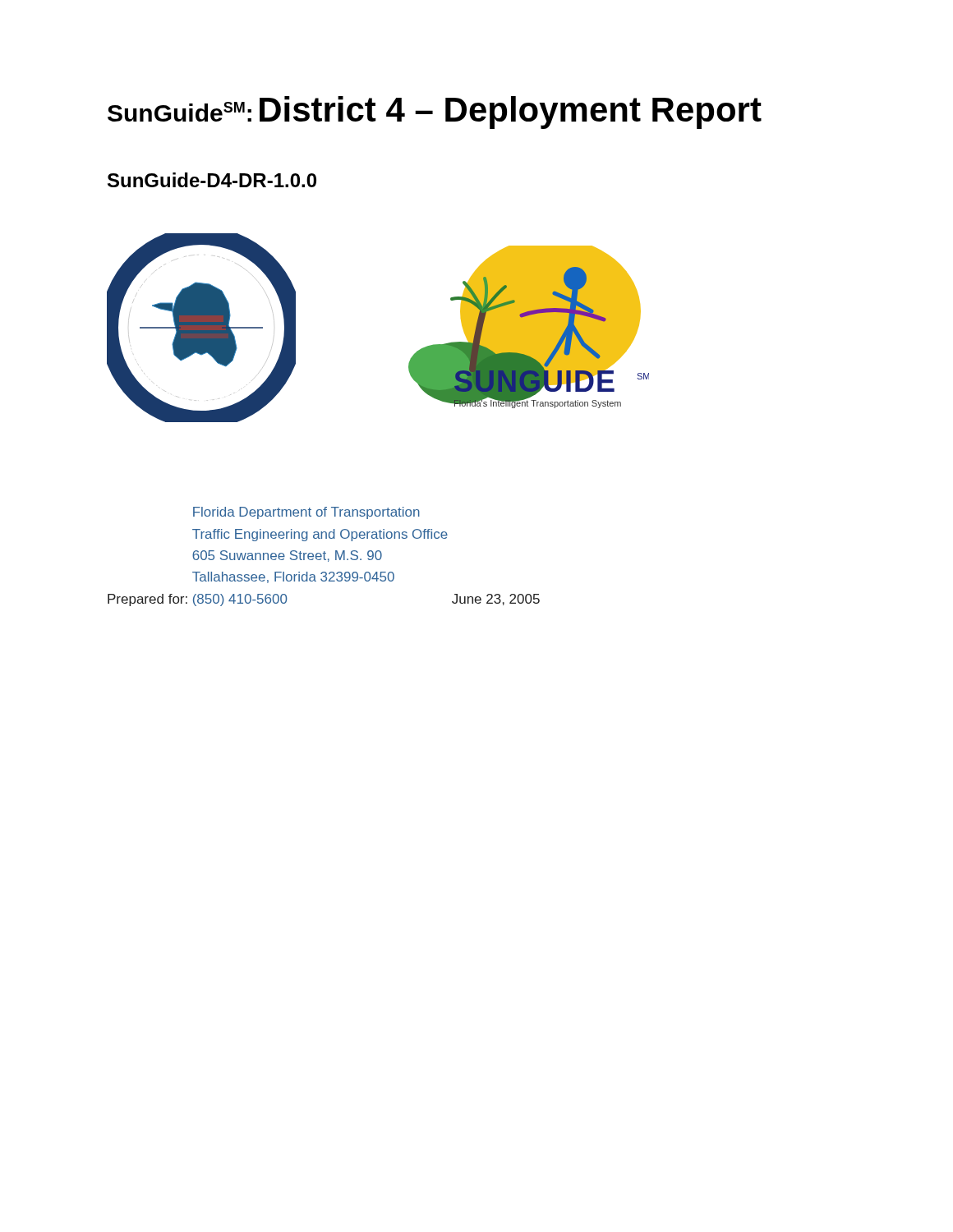
Task: Point to the block beginning "Florida Department of Transportation"
Action: pyautogui.click(x=320, y=556)
